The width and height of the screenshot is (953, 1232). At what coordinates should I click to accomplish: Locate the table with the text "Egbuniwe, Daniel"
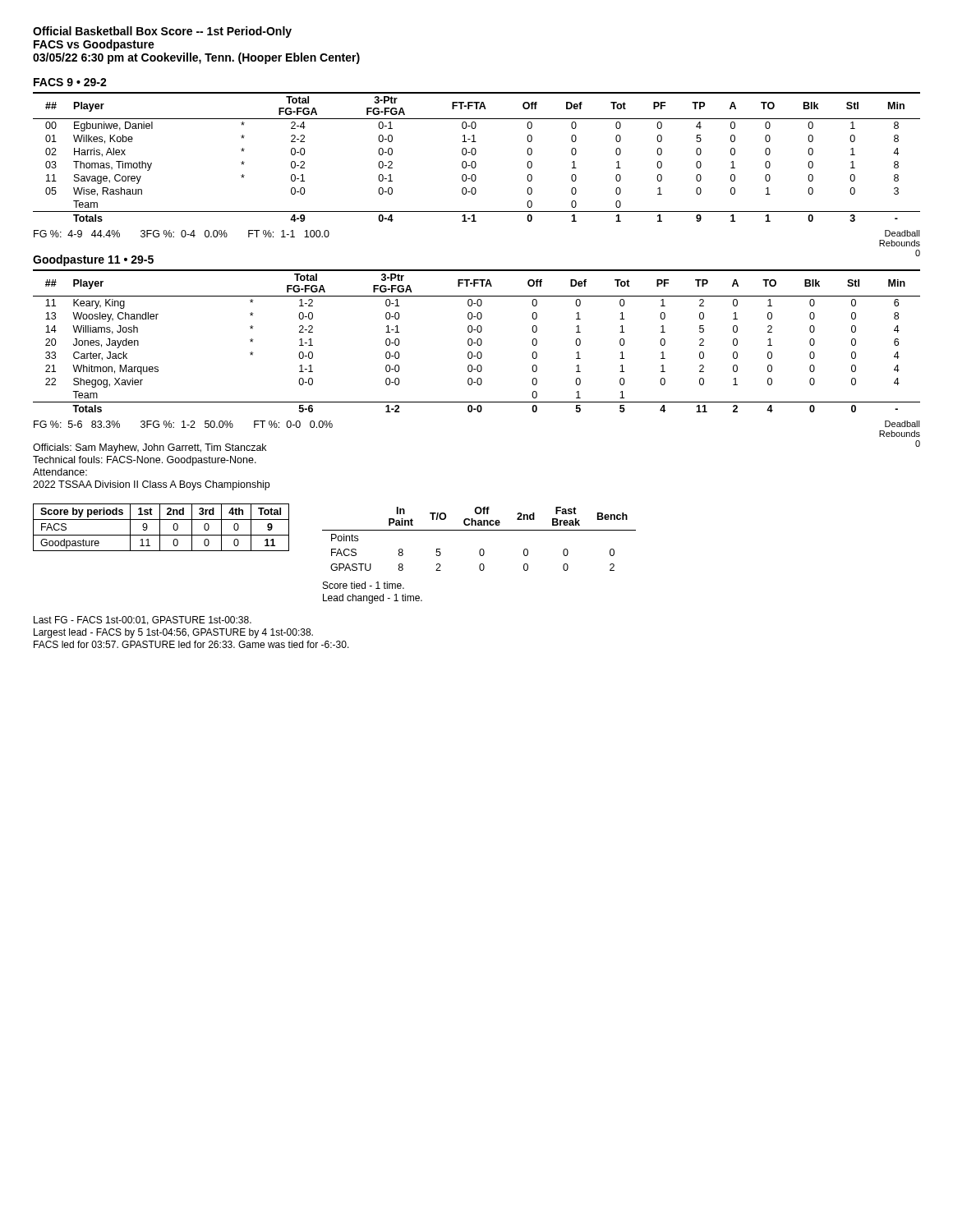click(x=476, y=159)
